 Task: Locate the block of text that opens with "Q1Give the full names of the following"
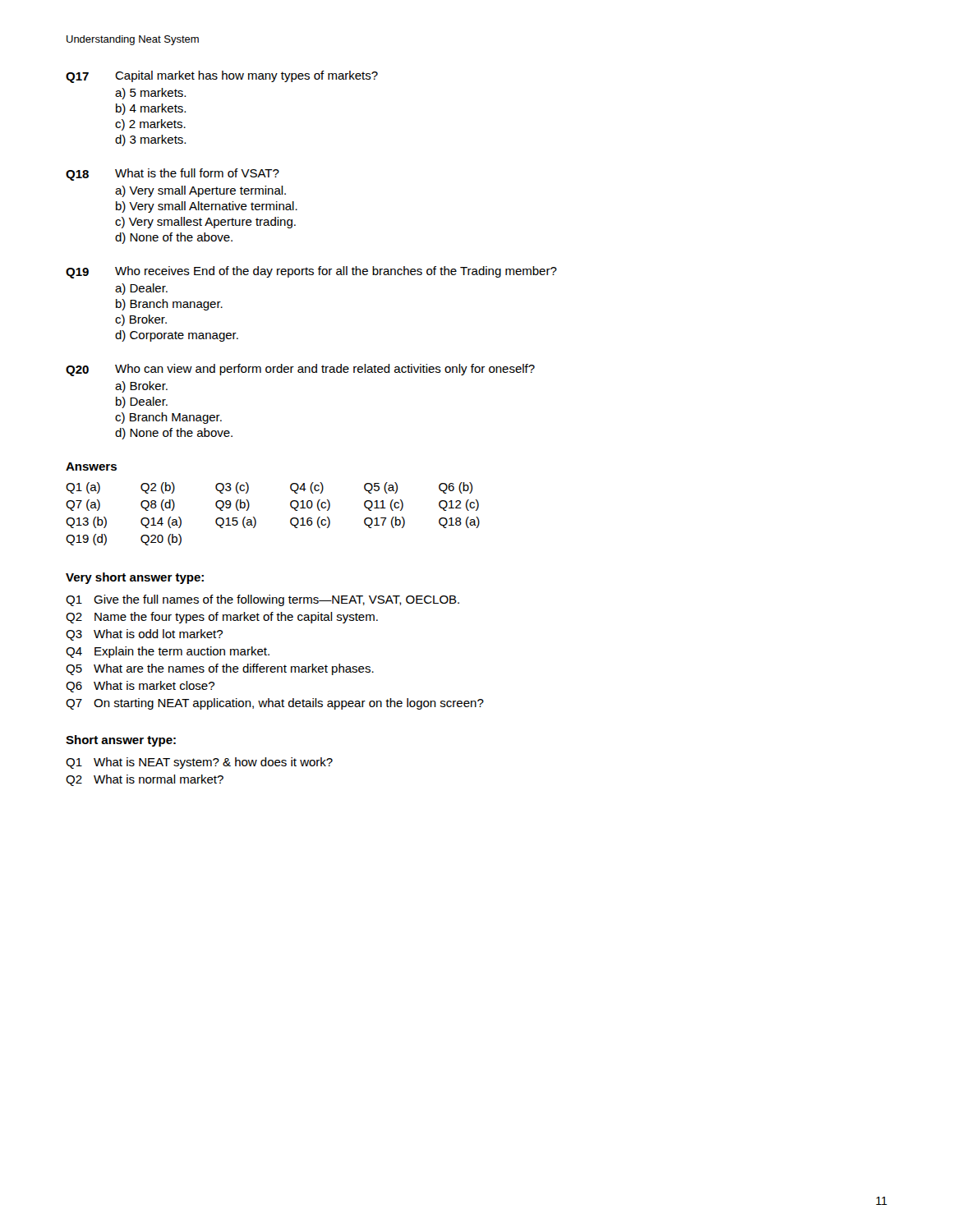pyautogui.click(x=263, y=599)
